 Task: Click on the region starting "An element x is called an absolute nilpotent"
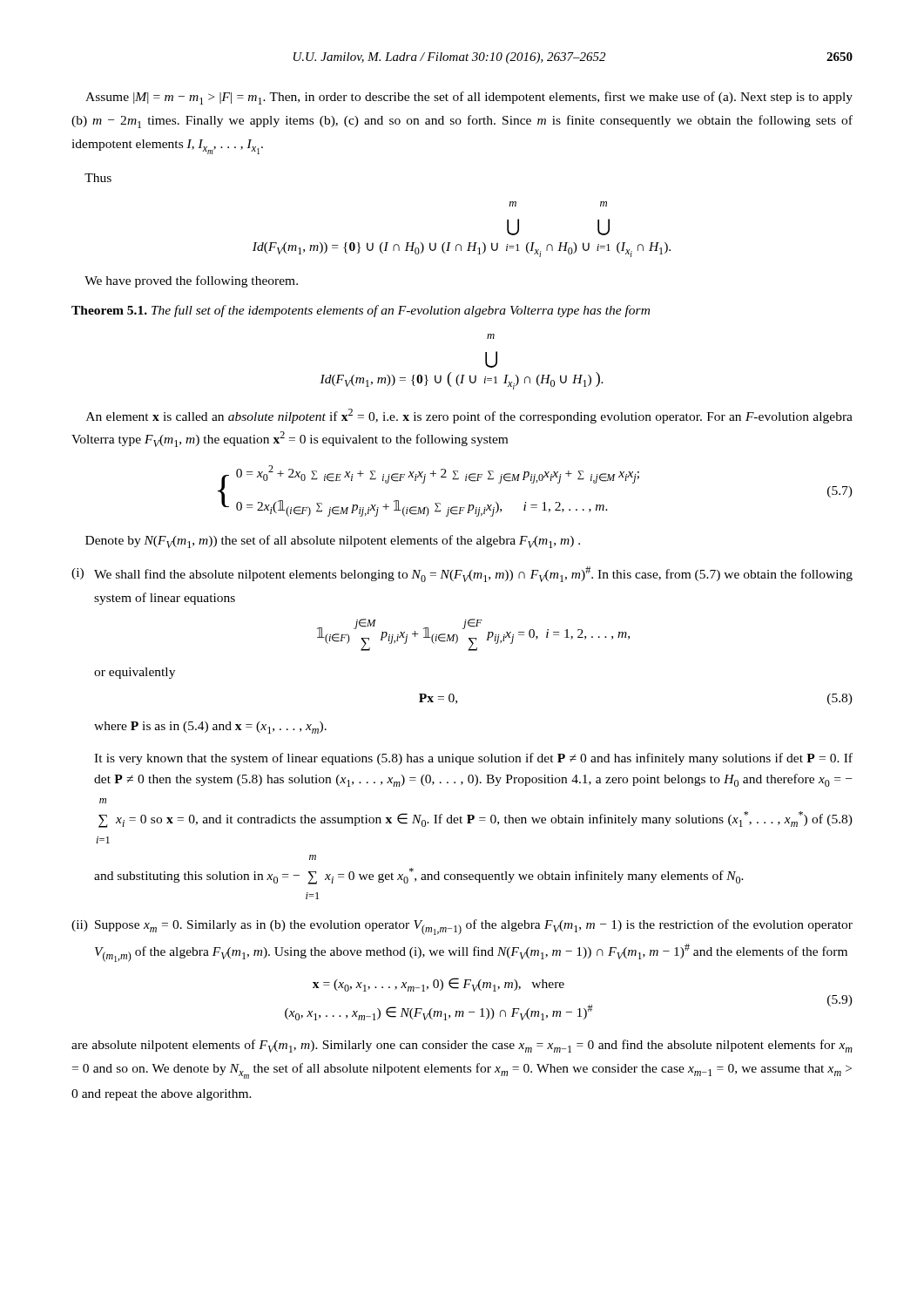pos(462,428)
